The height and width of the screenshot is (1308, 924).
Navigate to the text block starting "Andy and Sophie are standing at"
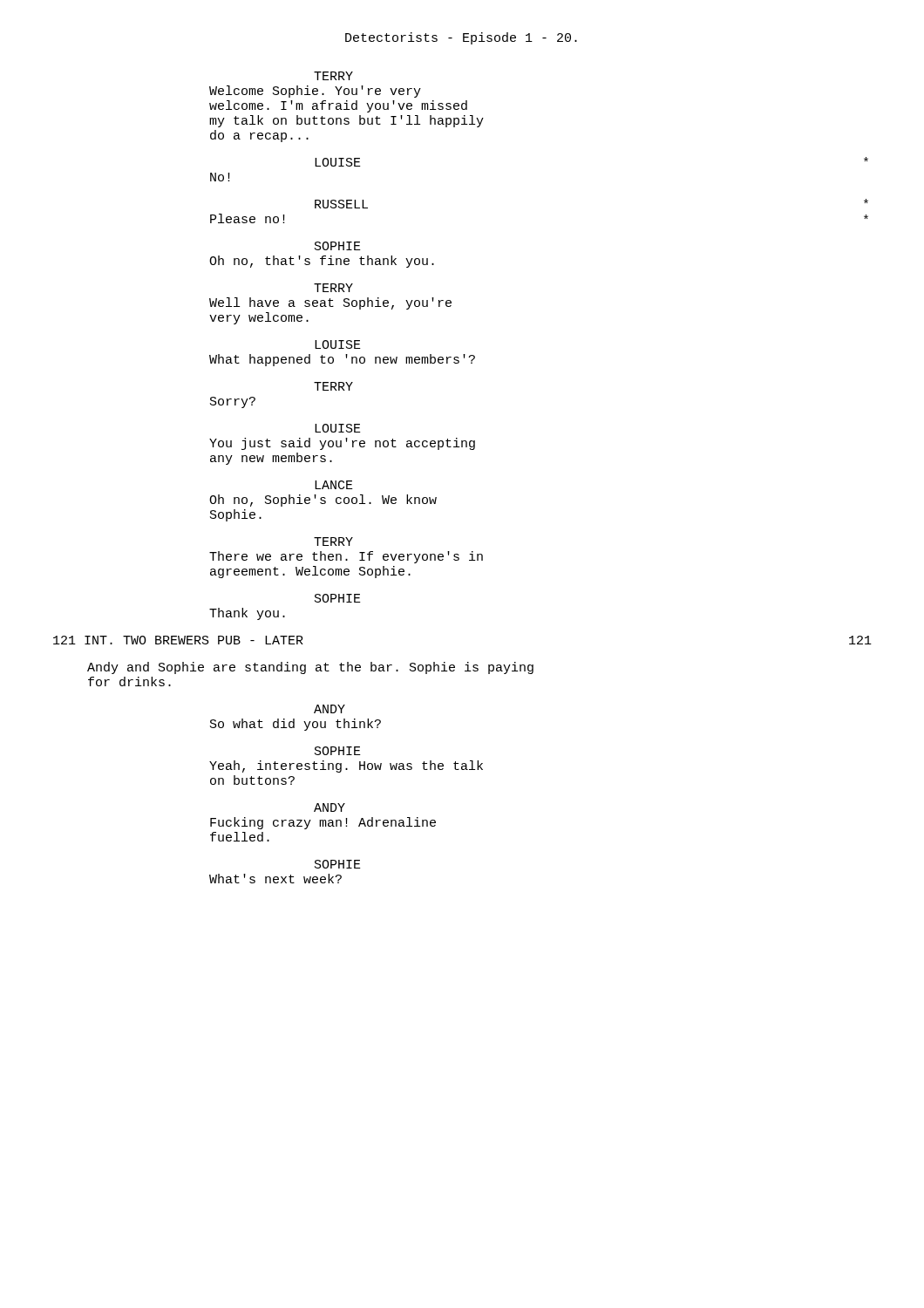311,676
